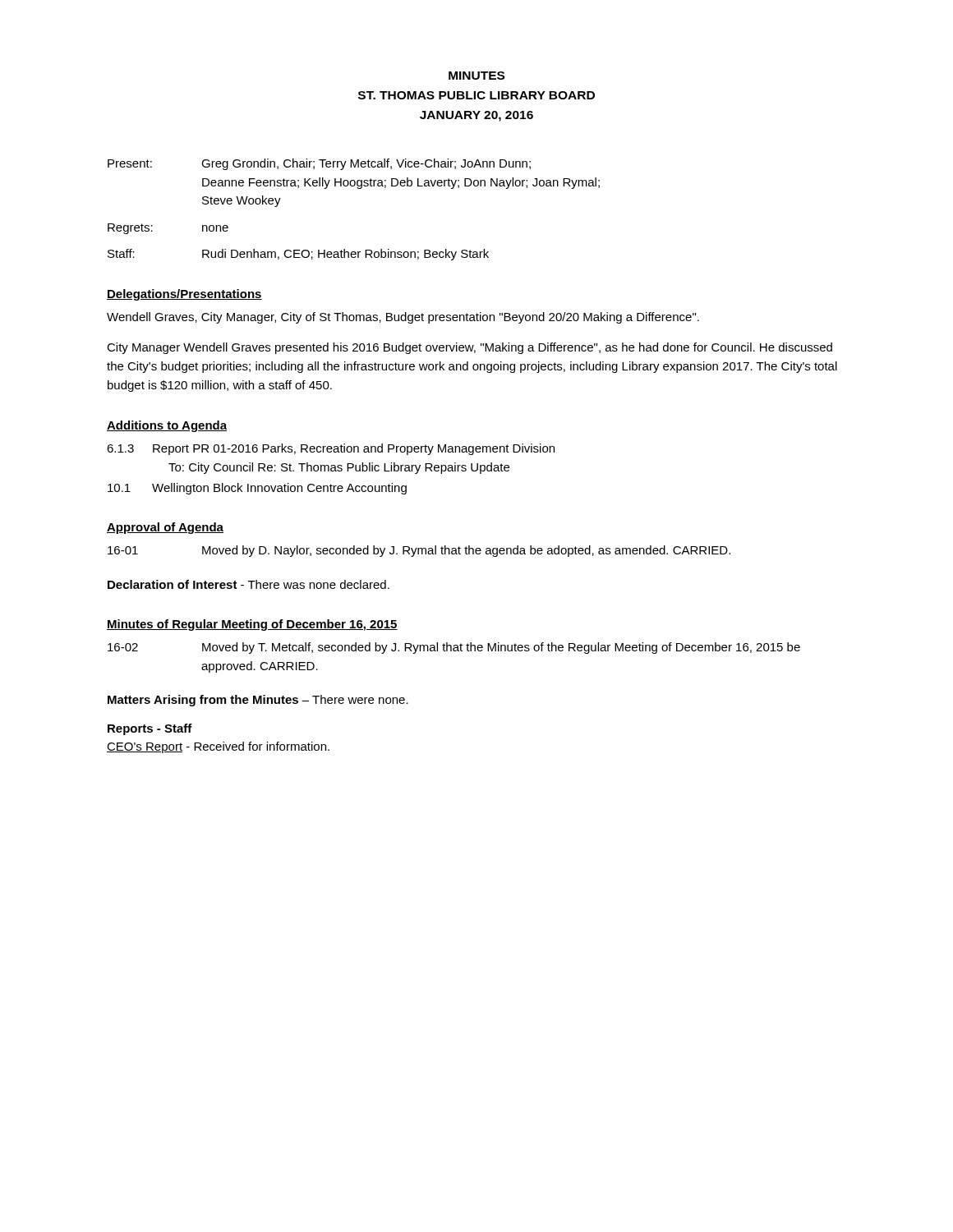The width and height of the screenshot is (953, 1232).
Task: Click the passage that begins "Declaration of Interest - There was"
Action: click(248, 584)
